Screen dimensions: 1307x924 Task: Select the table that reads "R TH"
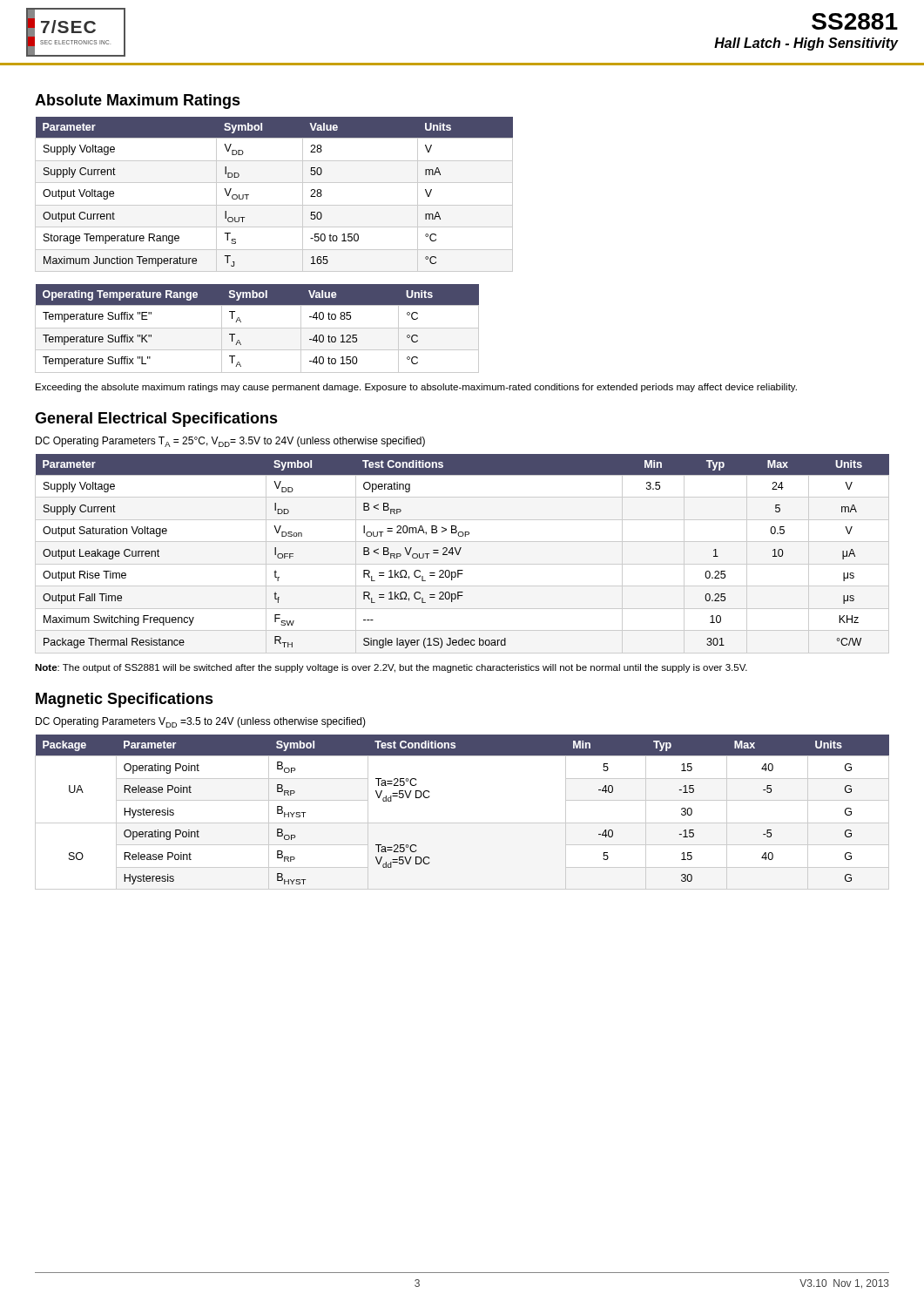[462, 554]
